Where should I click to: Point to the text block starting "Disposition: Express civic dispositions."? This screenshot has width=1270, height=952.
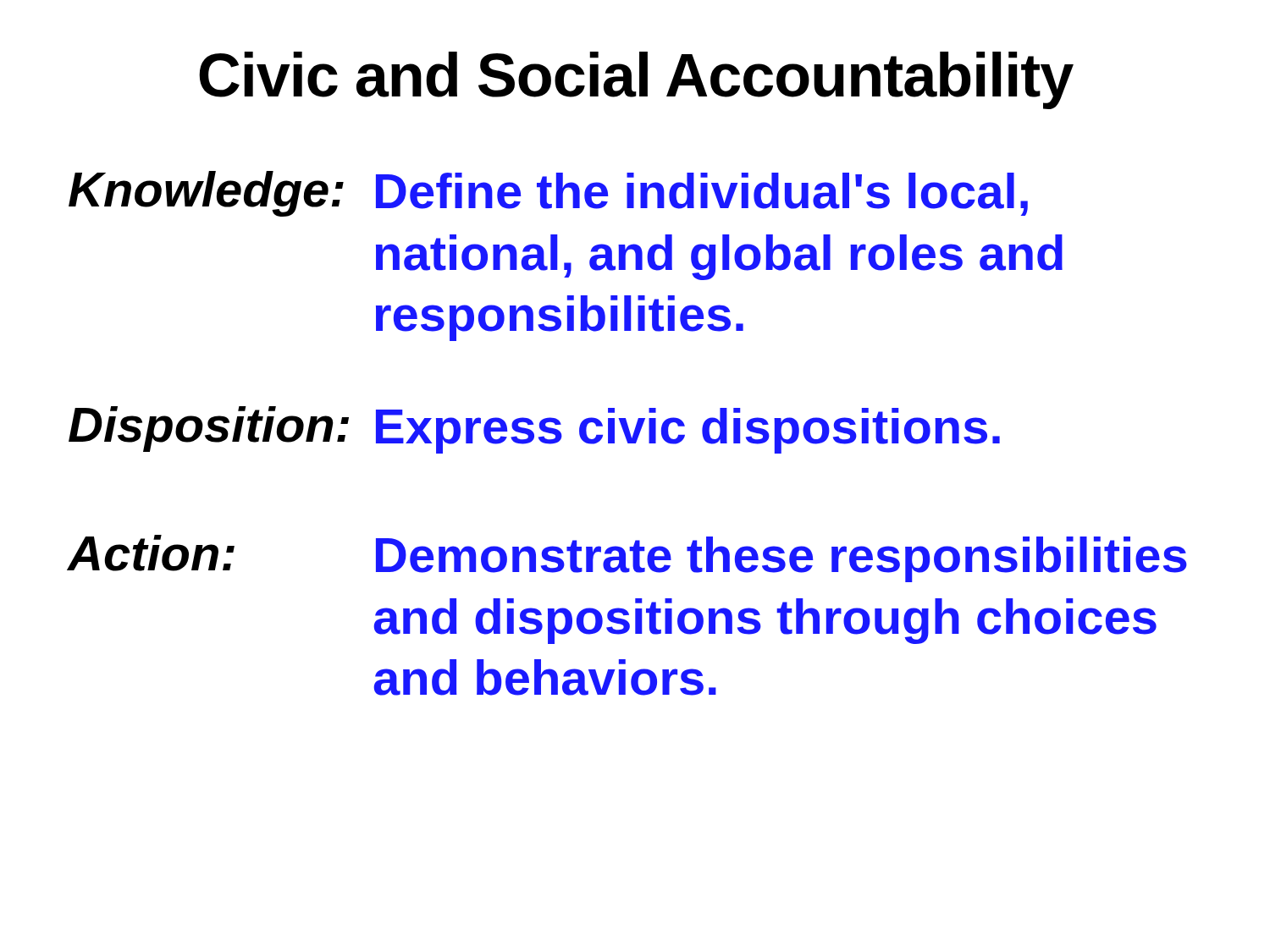point(643,426)
